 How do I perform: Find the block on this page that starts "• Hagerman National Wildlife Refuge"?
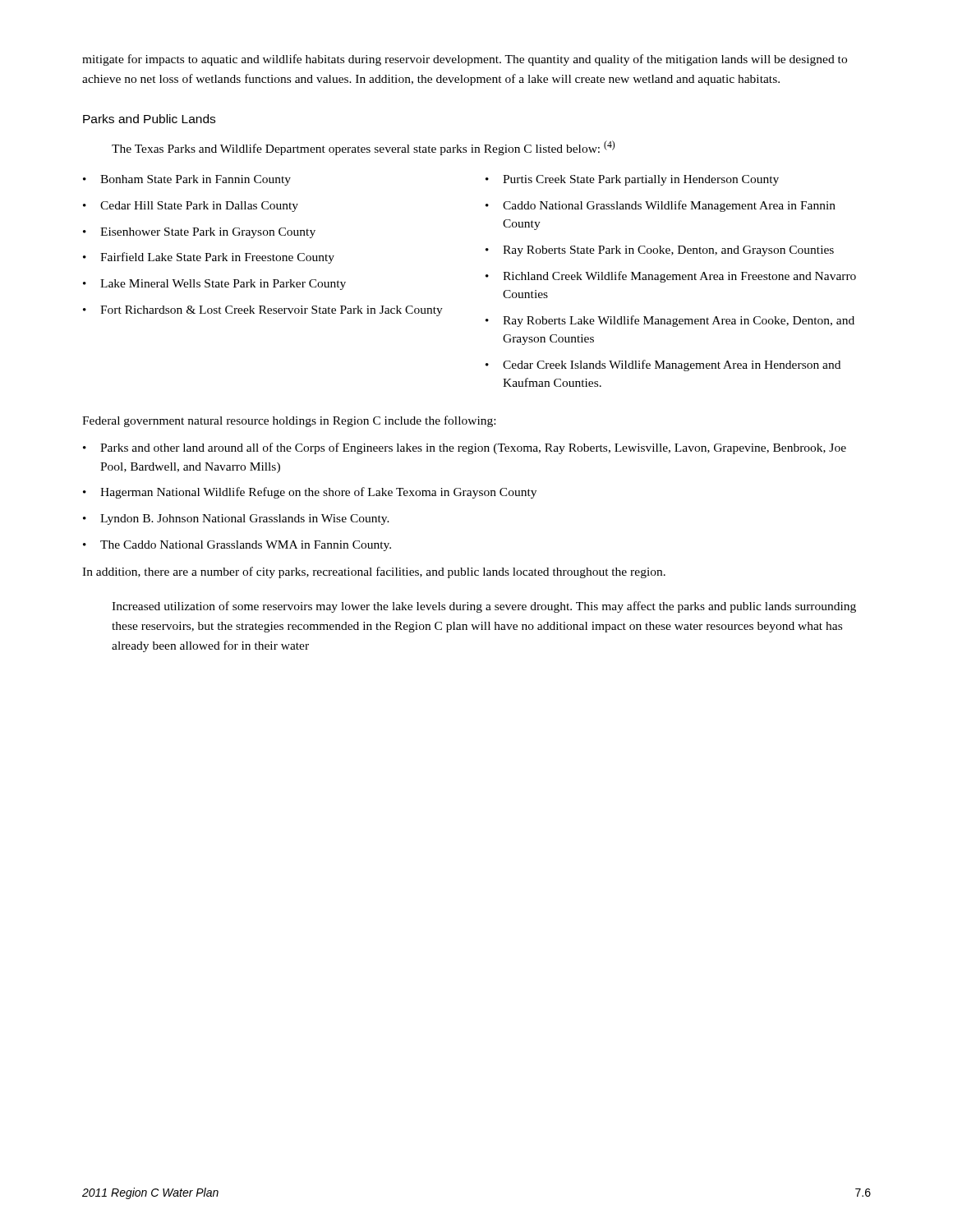click(476, 493)
